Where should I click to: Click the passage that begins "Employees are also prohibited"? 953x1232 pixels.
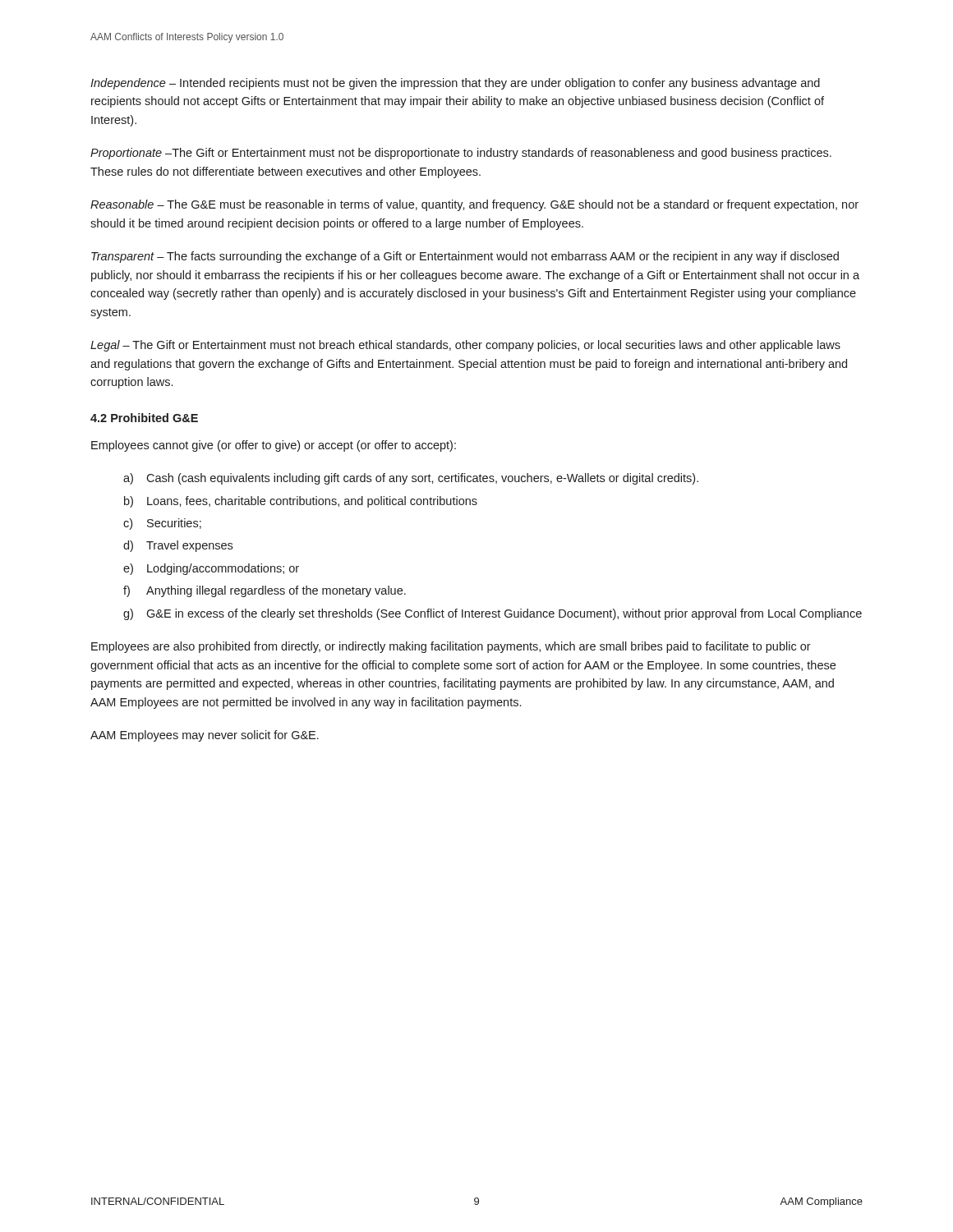463,674
